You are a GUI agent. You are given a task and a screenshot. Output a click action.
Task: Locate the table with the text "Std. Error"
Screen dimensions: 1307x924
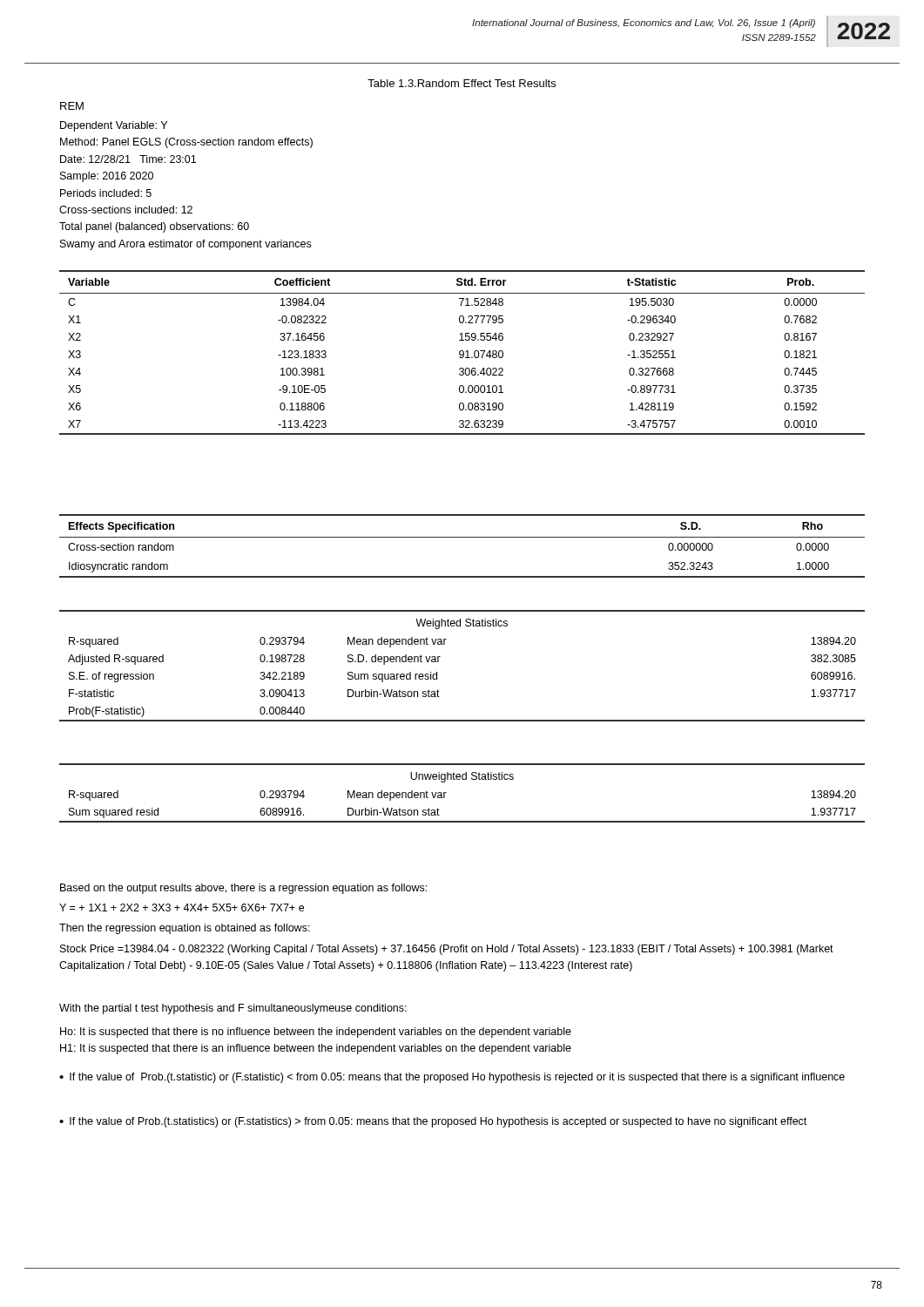pyautogui.click(x=462, y=353)
